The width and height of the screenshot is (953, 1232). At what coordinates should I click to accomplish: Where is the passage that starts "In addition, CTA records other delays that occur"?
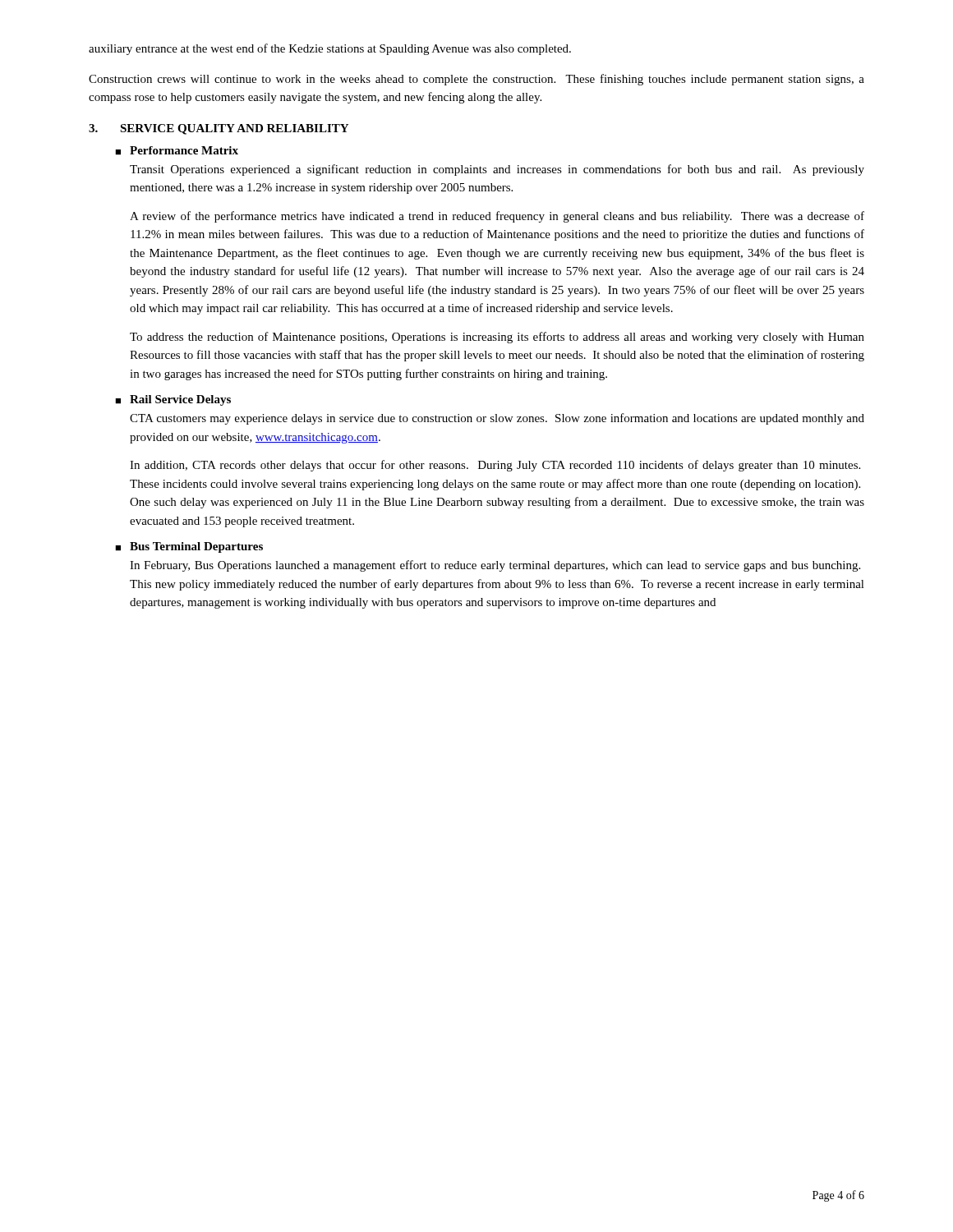click(497, 493)
